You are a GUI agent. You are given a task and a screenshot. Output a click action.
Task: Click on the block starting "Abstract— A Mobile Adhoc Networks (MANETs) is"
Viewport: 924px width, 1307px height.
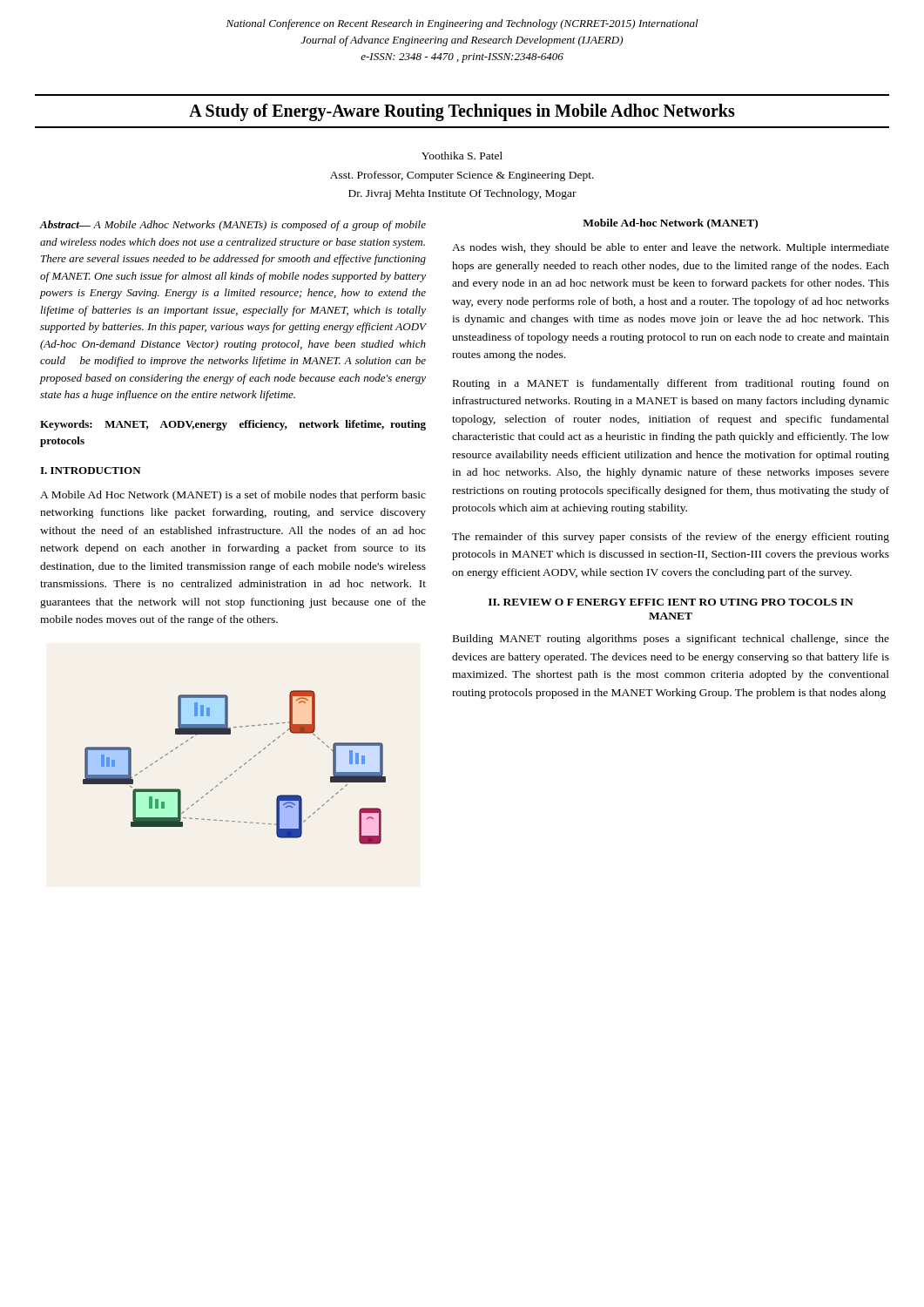[233, 309]
